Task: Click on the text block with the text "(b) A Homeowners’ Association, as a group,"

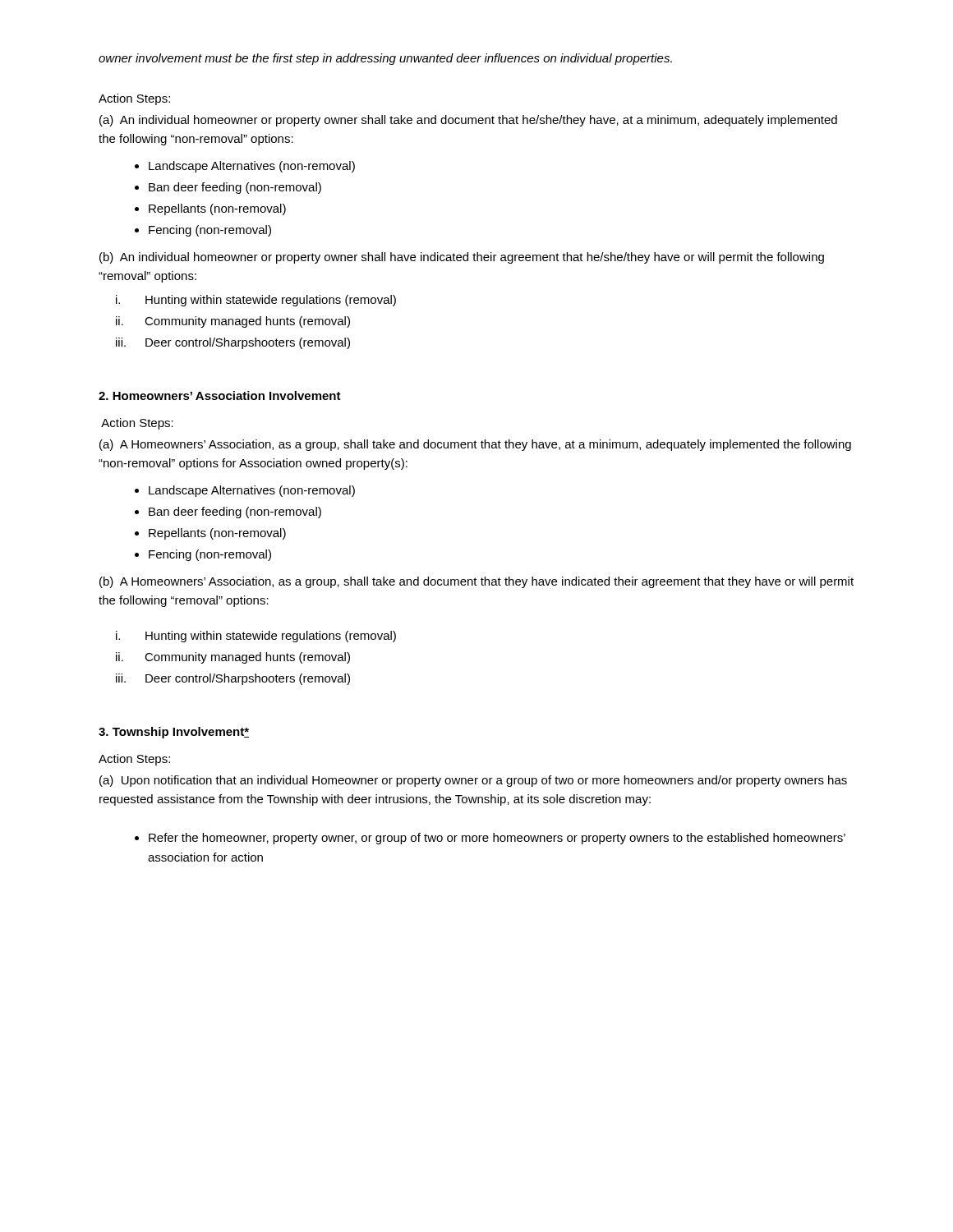Action: (476, 590)
